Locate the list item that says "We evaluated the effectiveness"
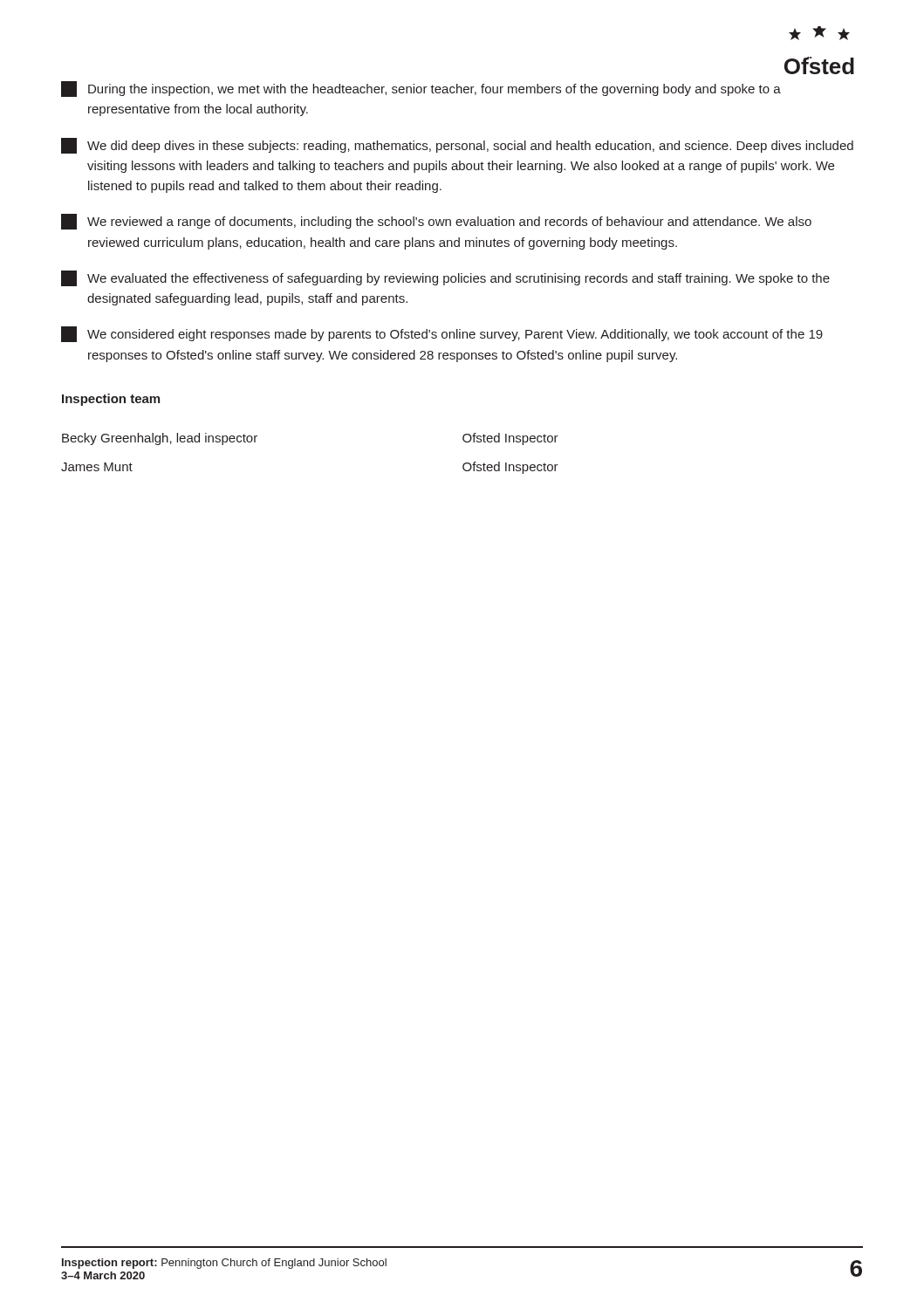Screen dimensions: 1309x924 [x=462, y=288]
